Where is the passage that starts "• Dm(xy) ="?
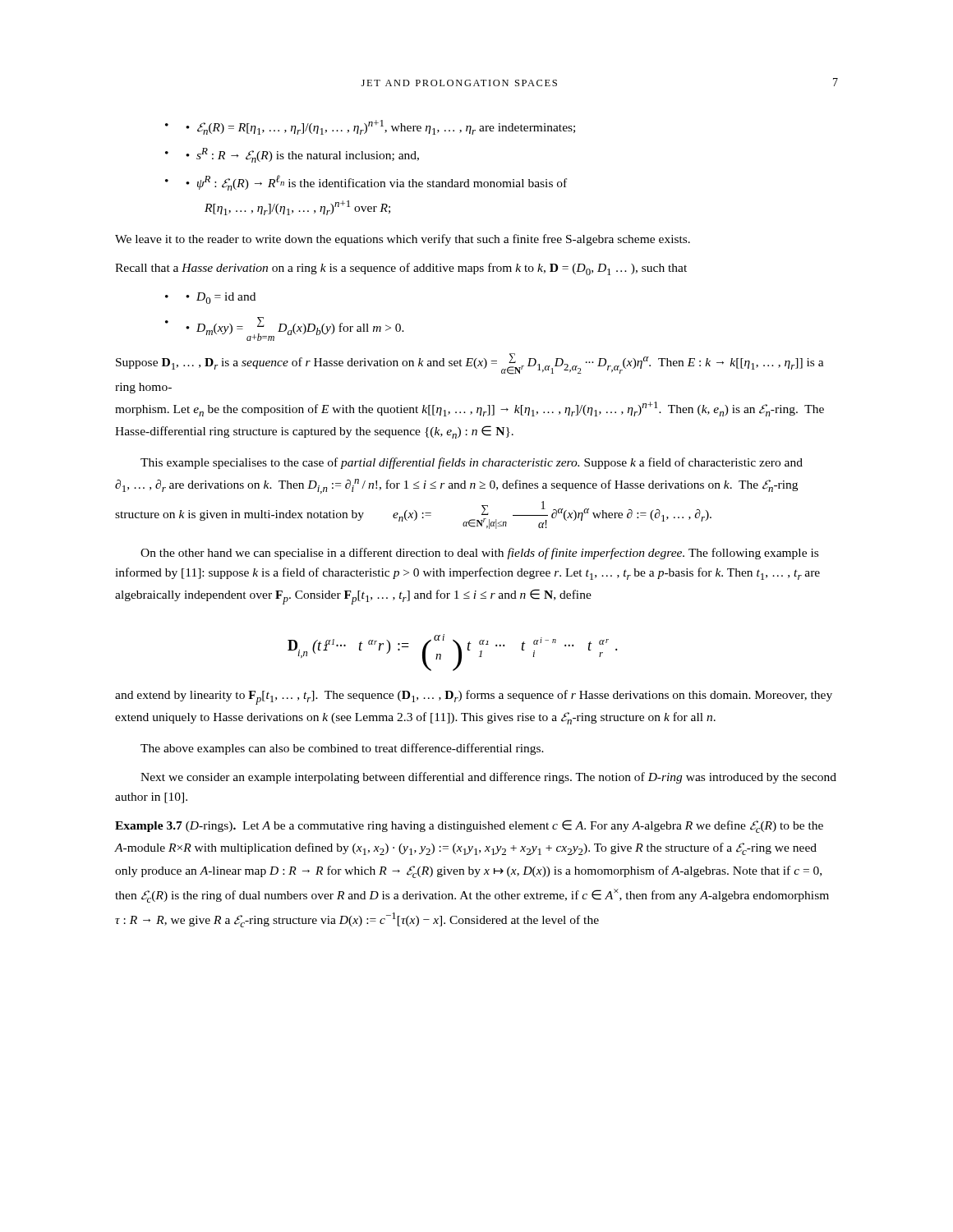 click(292, 329)
